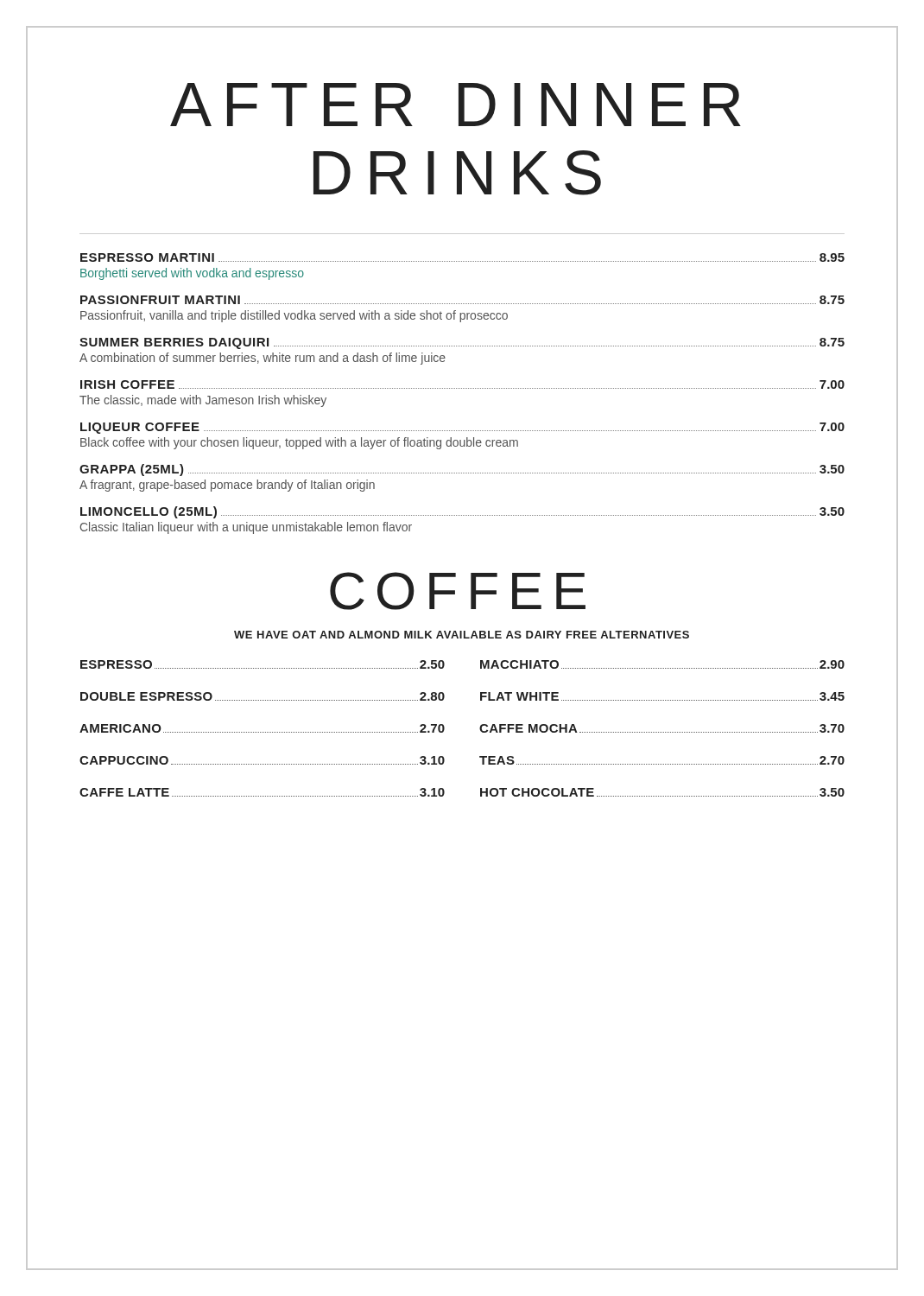
Task: Select the list item that reads "LIMONCELLO (25ML) 3.50 Classic"
Action: (x=462, y=519)
